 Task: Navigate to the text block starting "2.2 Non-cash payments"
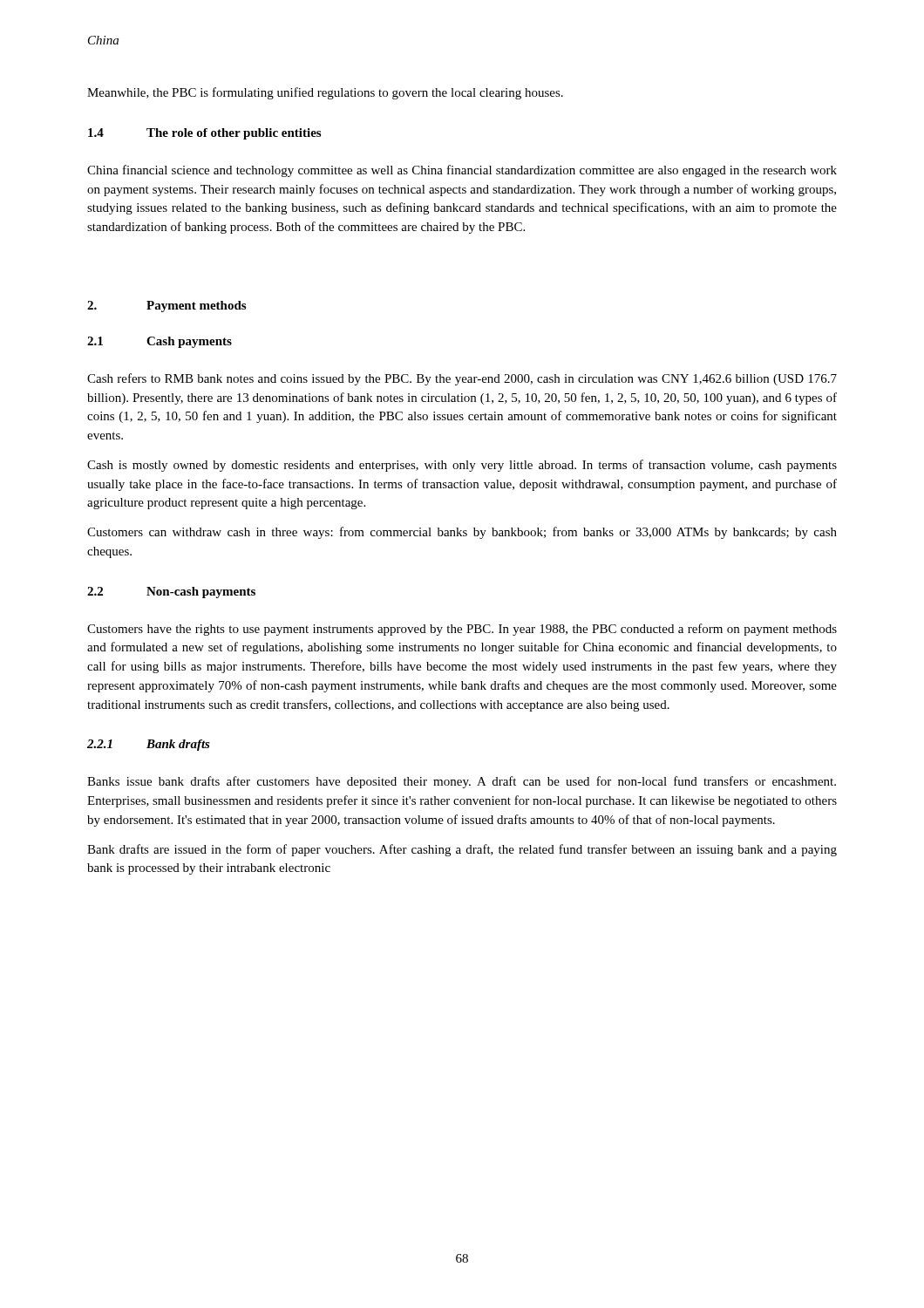[171, 591]
